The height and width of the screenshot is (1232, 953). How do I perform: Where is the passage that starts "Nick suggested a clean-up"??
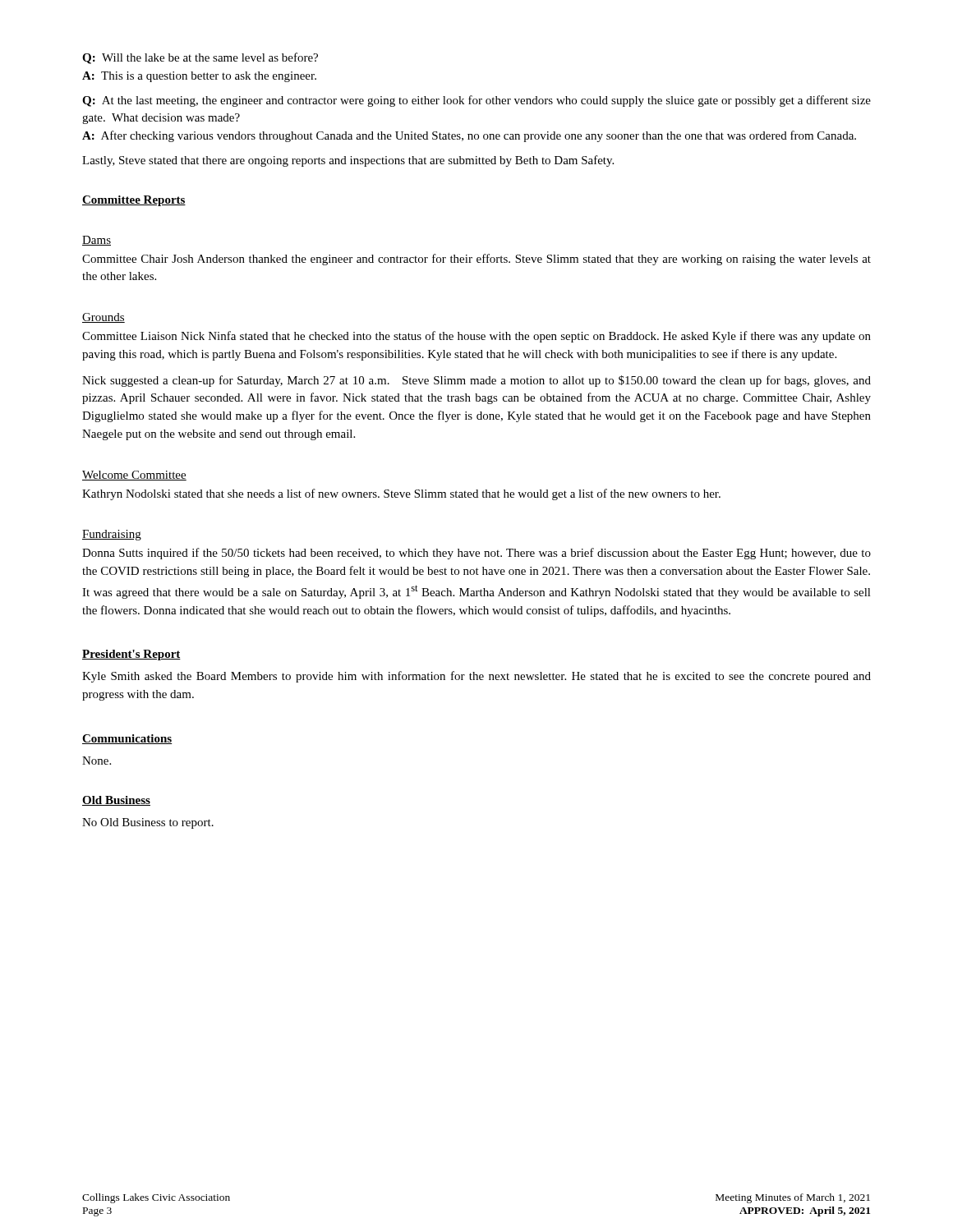(476, 407)
